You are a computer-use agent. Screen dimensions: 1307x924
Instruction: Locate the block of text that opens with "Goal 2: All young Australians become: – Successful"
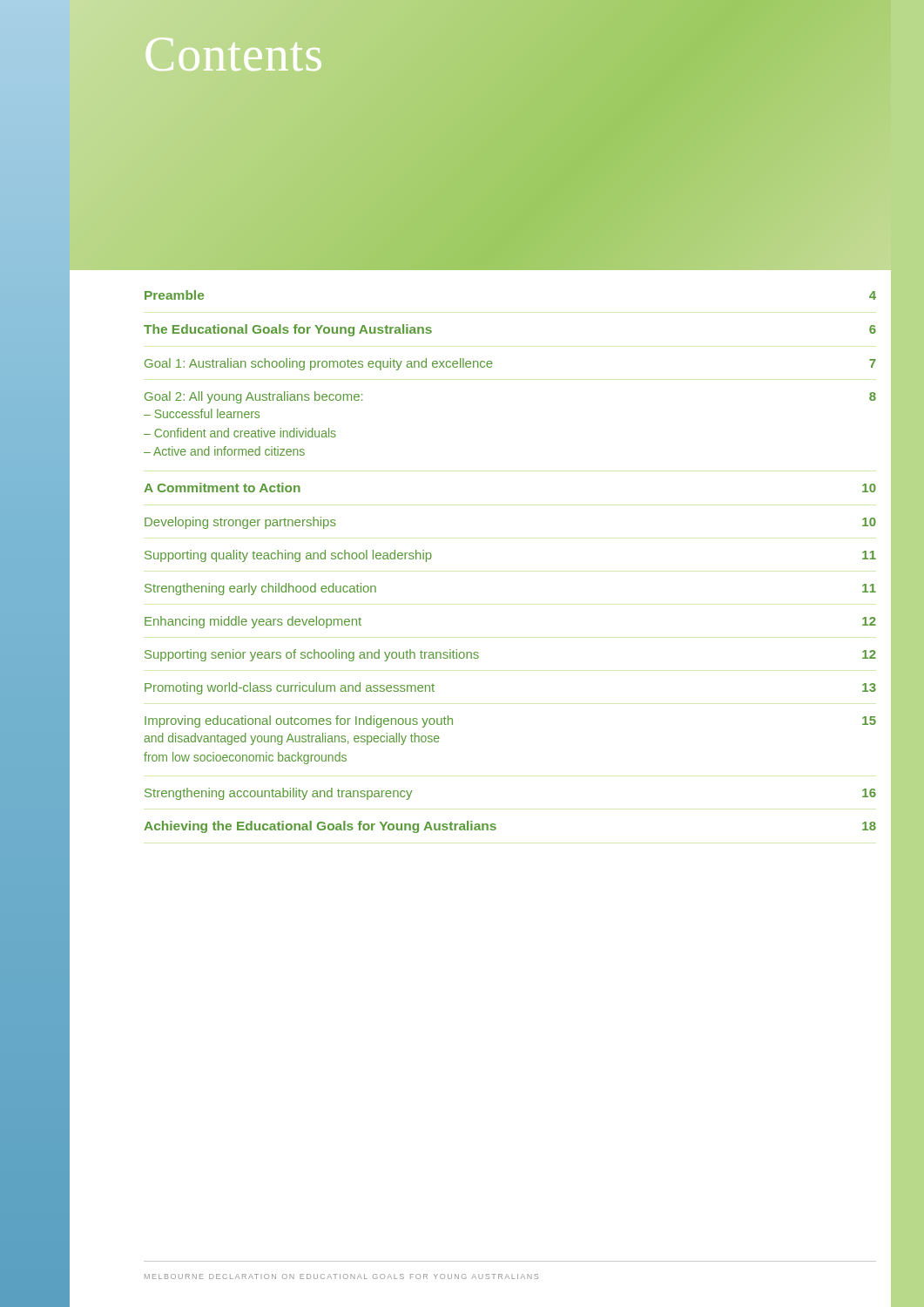pyautogui.click(x=250, y=398)
